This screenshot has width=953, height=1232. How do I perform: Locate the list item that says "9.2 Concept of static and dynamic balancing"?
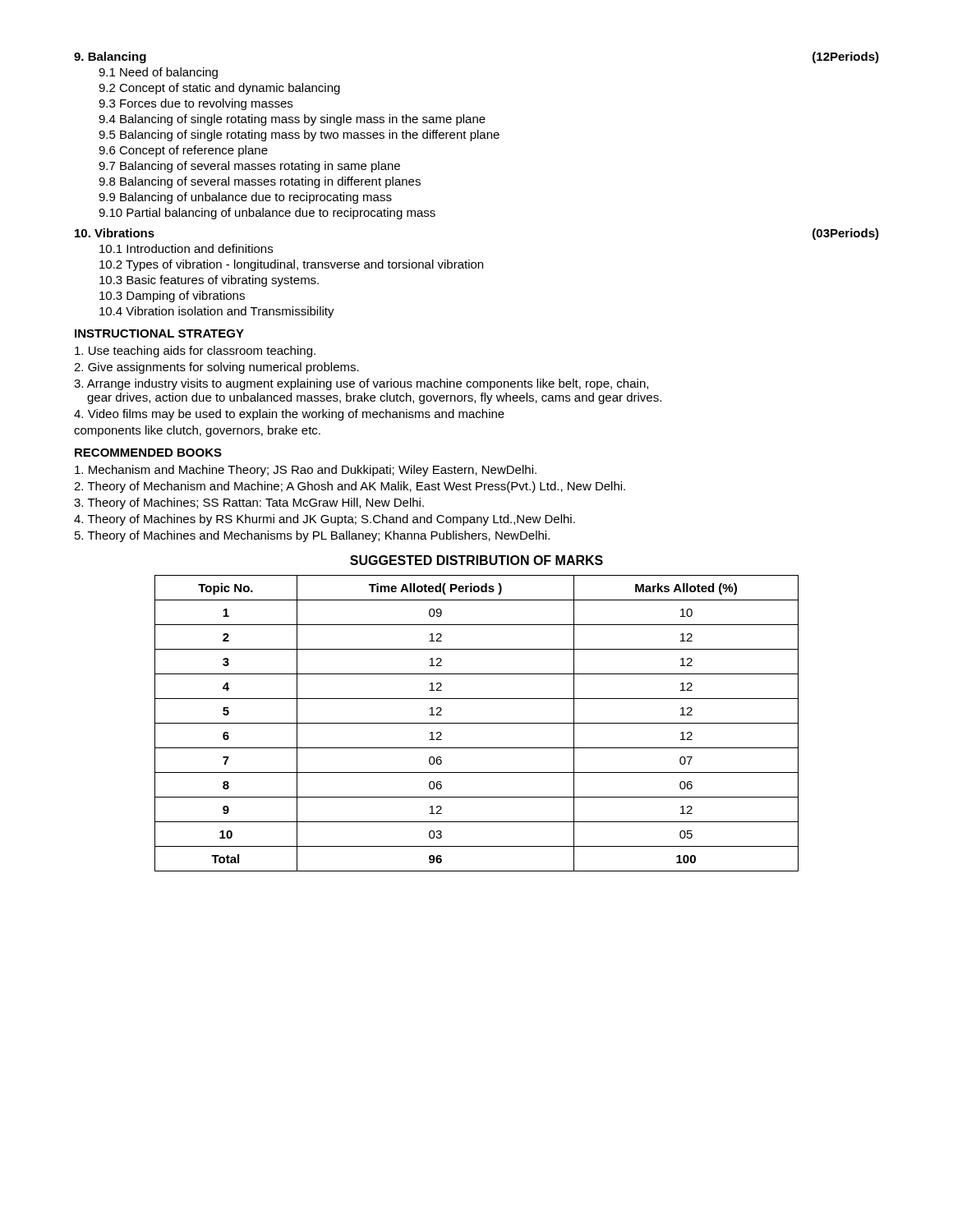coord(219,87)
